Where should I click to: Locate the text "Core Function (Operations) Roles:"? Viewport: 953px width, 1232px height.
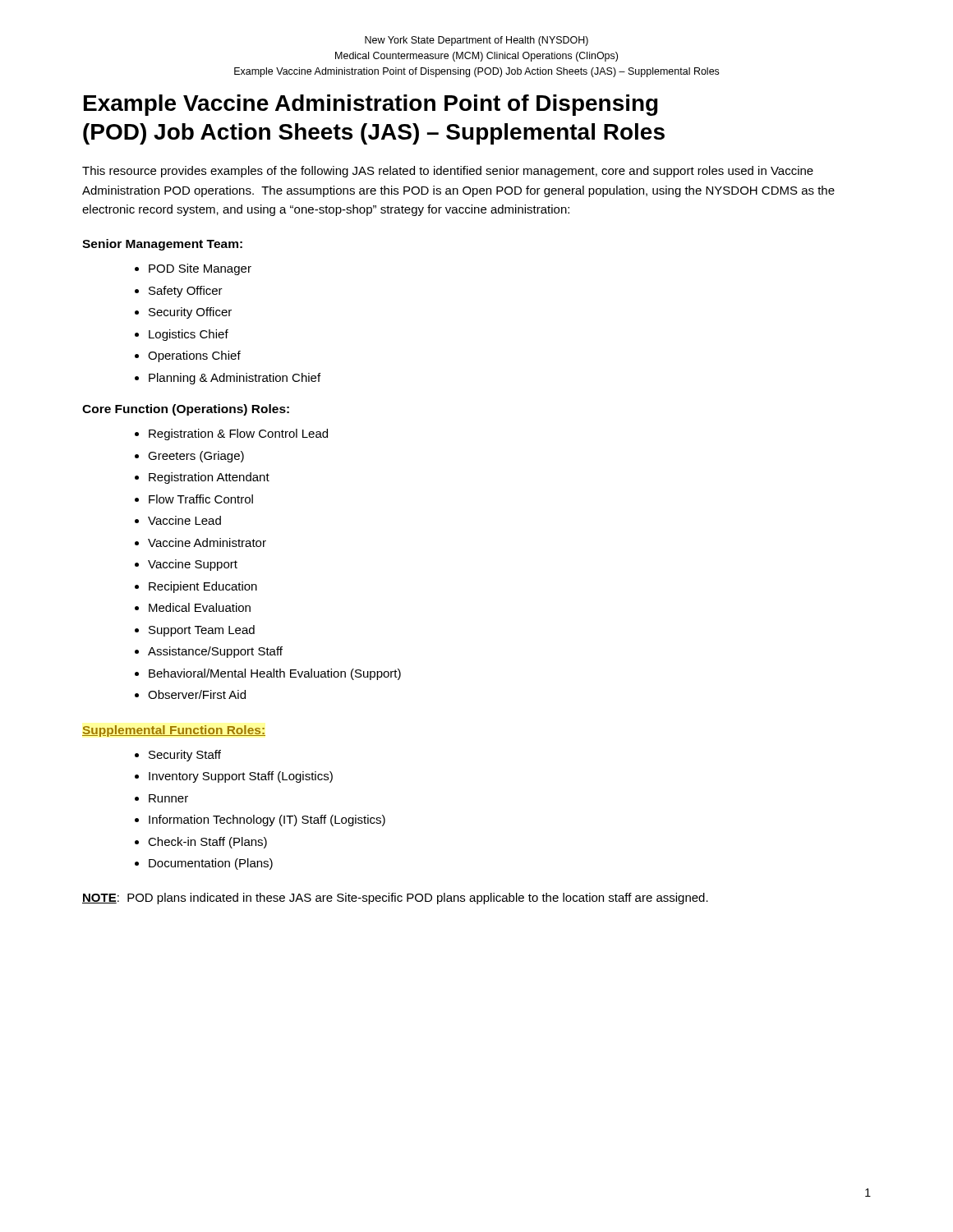186,409
